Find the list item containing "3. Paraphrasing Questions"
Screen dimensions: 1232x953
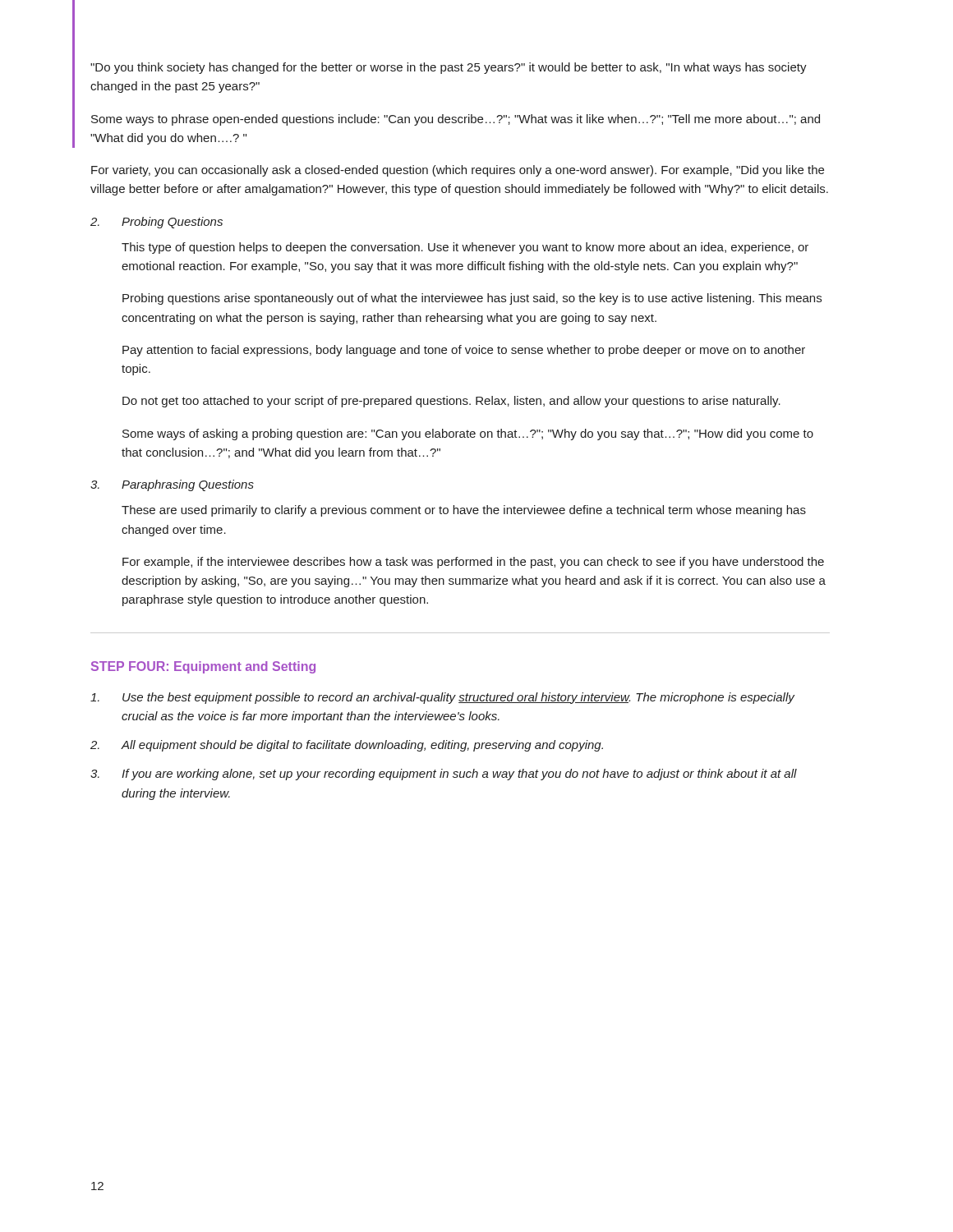tap(172, 485)
